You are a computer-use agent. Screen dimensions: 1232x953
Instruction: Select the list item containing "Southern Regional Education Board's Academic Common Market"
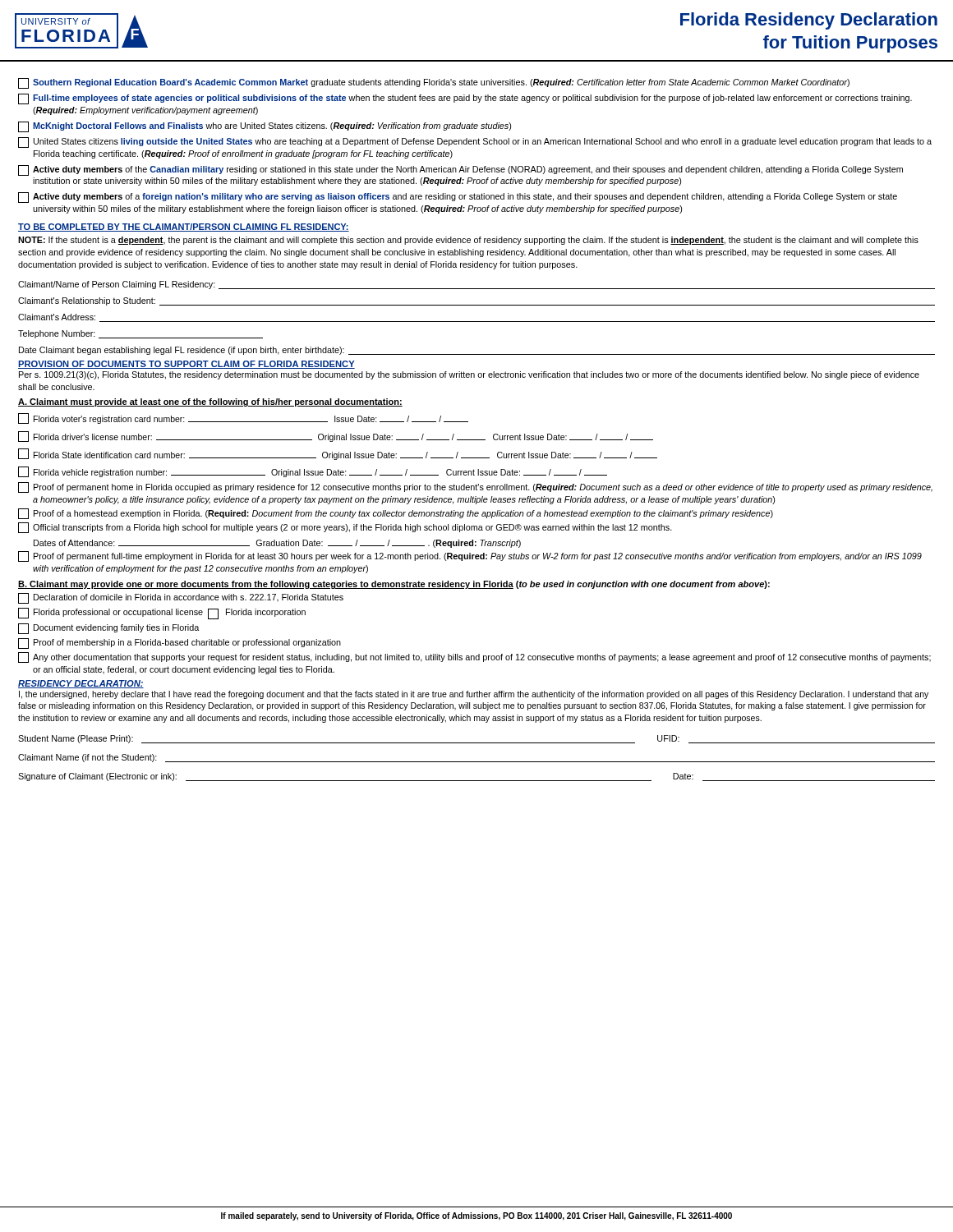pos(434,83)
